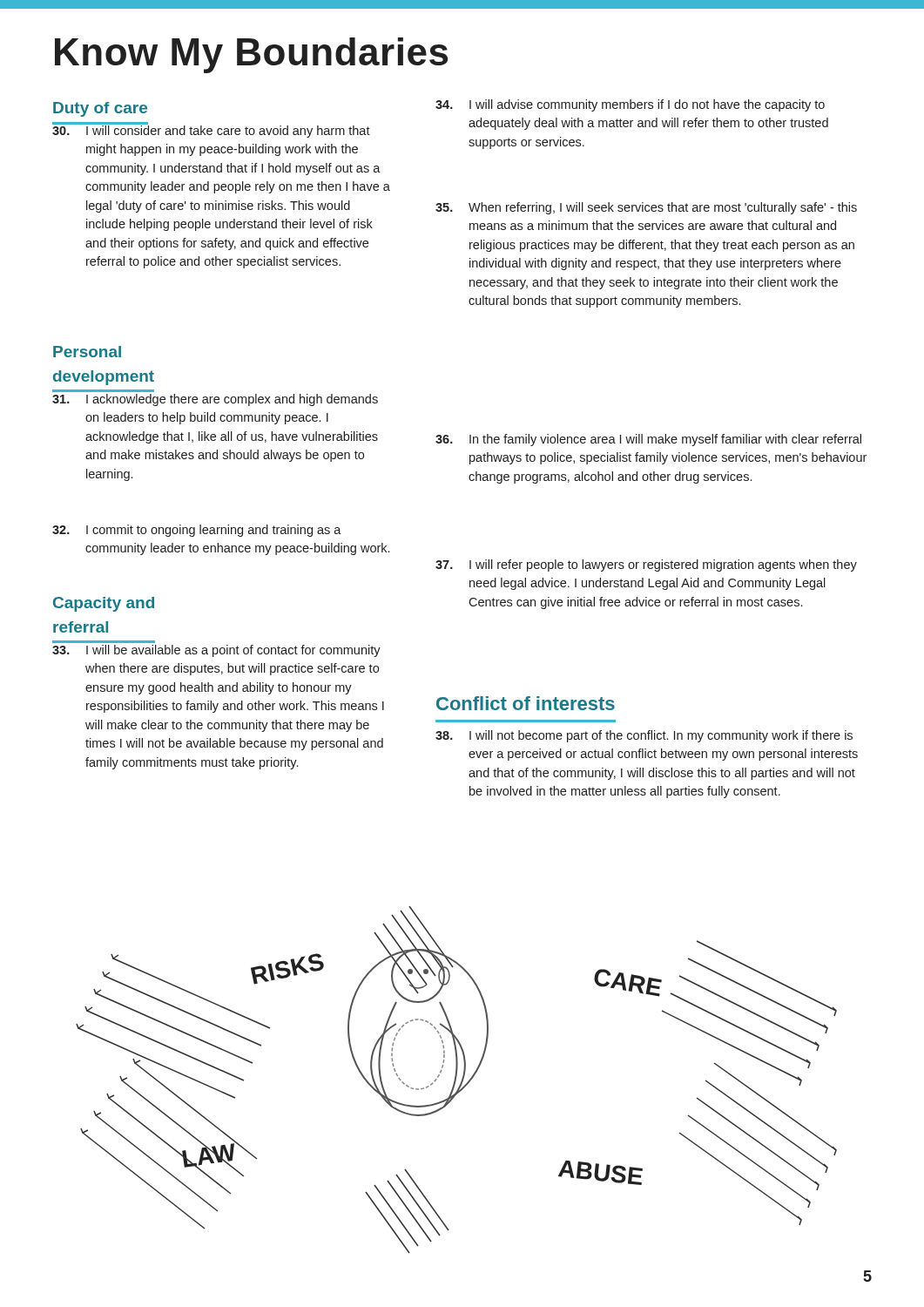Click on the list item that says "30. I will consider and take"
The image size is (924, 1307).
pyautogui.click(x=222, y=197)
